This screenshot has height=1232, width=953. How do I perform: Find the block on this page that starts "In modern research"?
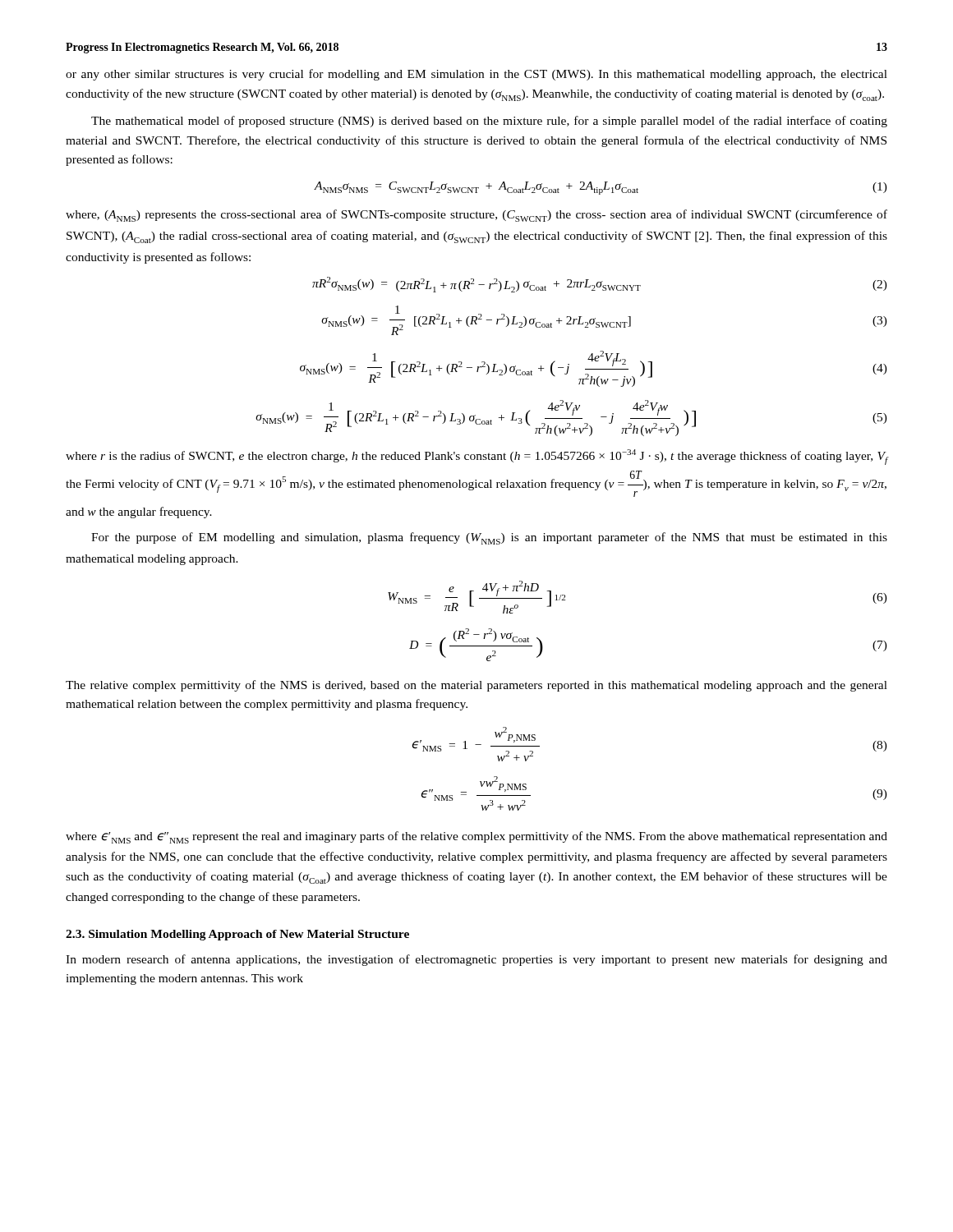point(476,969)
